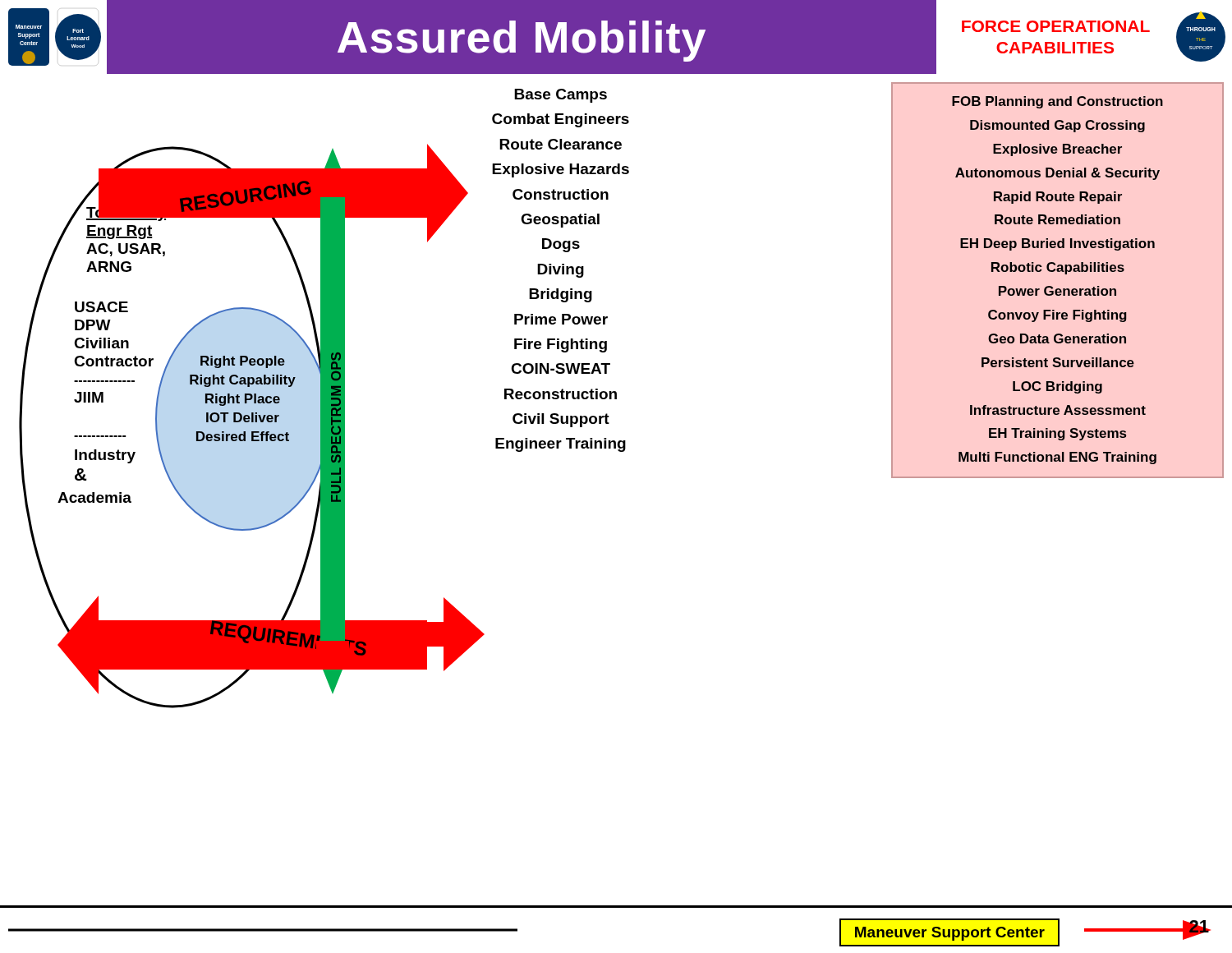This screenshot has height=953, width=1232.
Task: Navigate to the region starting "FOB Planning and Construction Dismounted Gap Crossing Explosive"
Action: click(x=1057, y=280)
